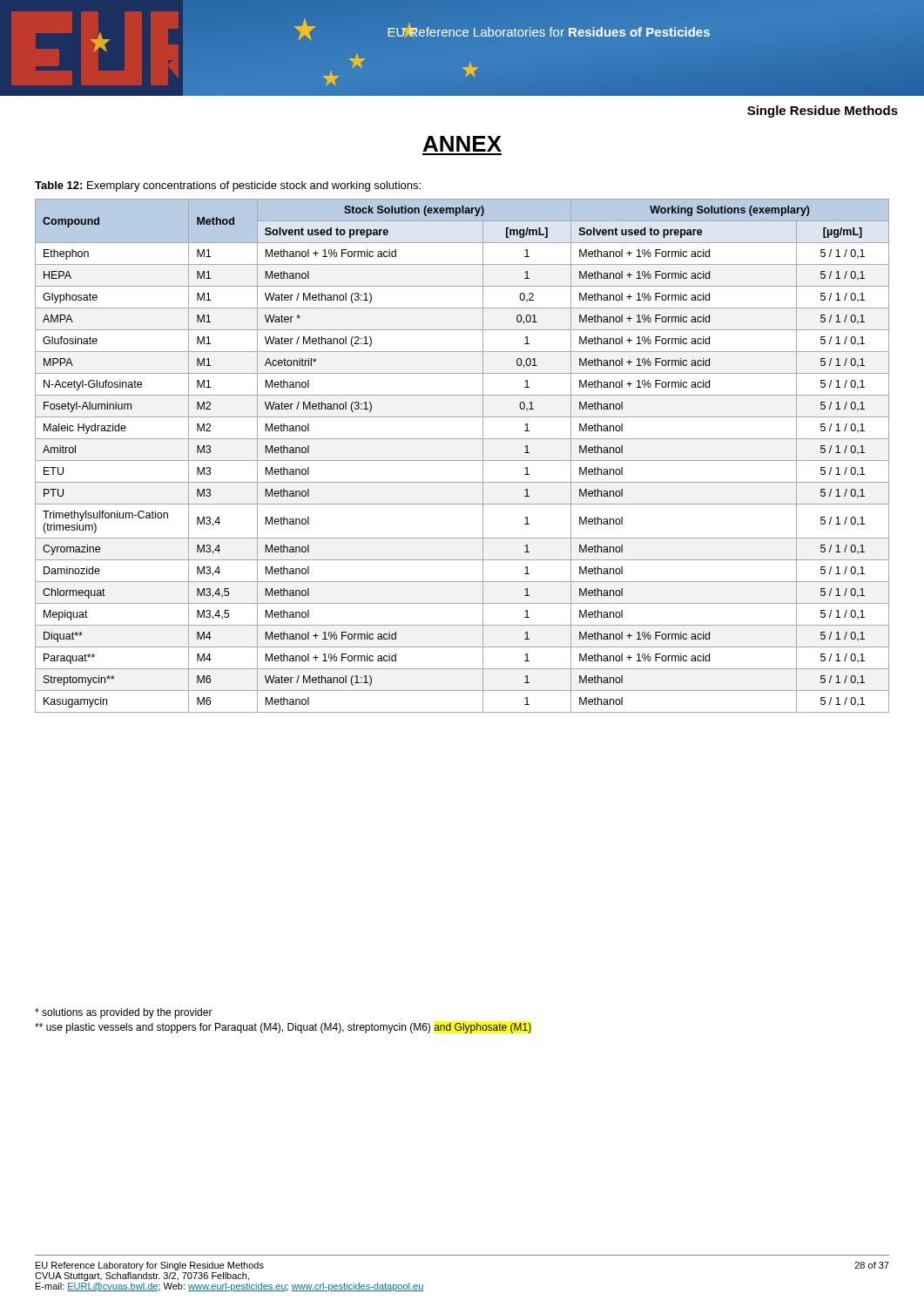Image resolution: width=924 pixels, height=1307 pixels.
Task: Navigate to the block starting "solutions as provided by"
Action: [x=123, y=1012]
